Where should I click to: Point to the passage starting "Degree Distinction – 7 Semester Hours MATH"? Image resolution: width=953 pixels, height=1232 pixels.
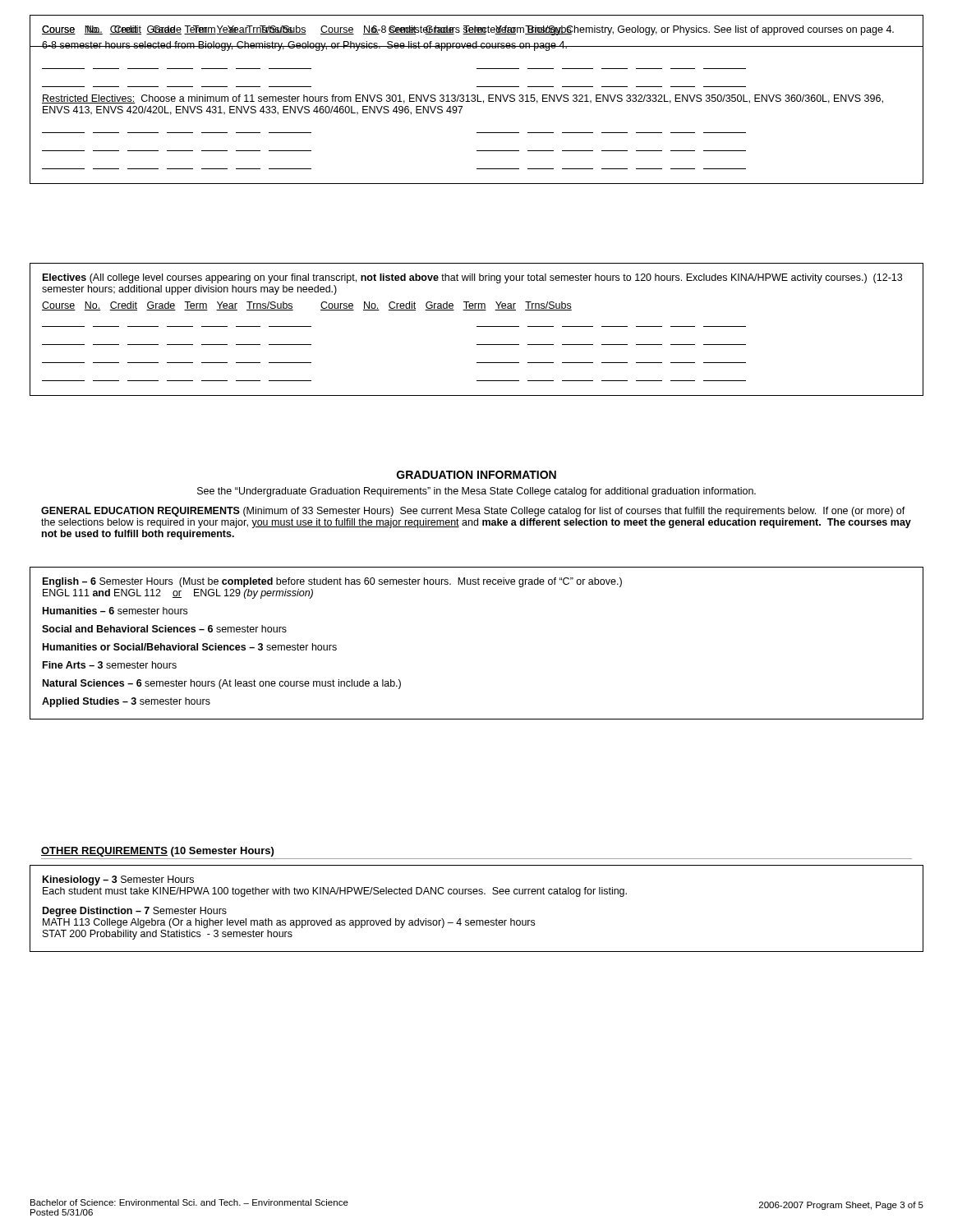[x=289, y=922]
